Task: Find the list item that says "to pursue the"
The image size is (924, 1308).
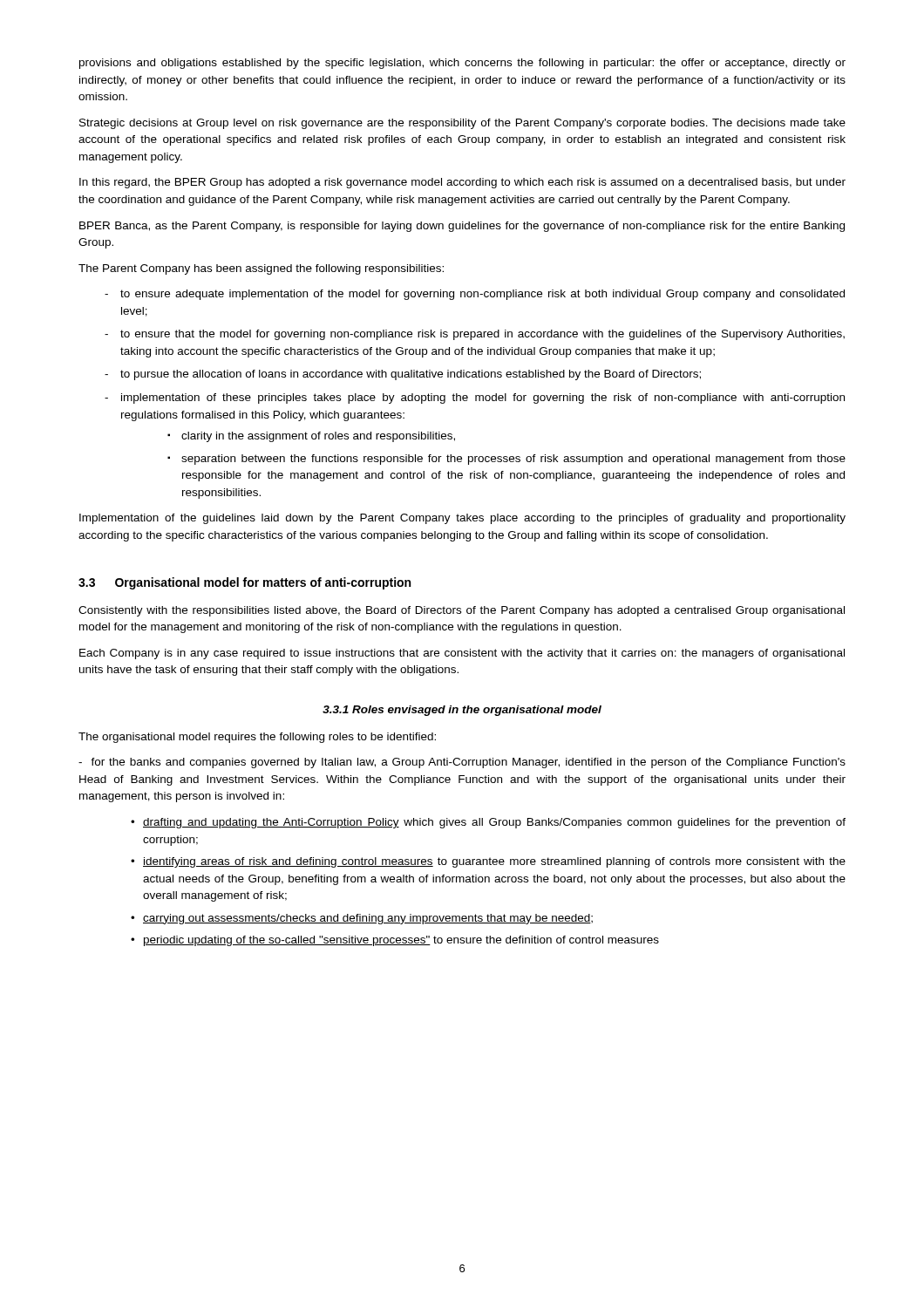Action: [x=411, y=374]
